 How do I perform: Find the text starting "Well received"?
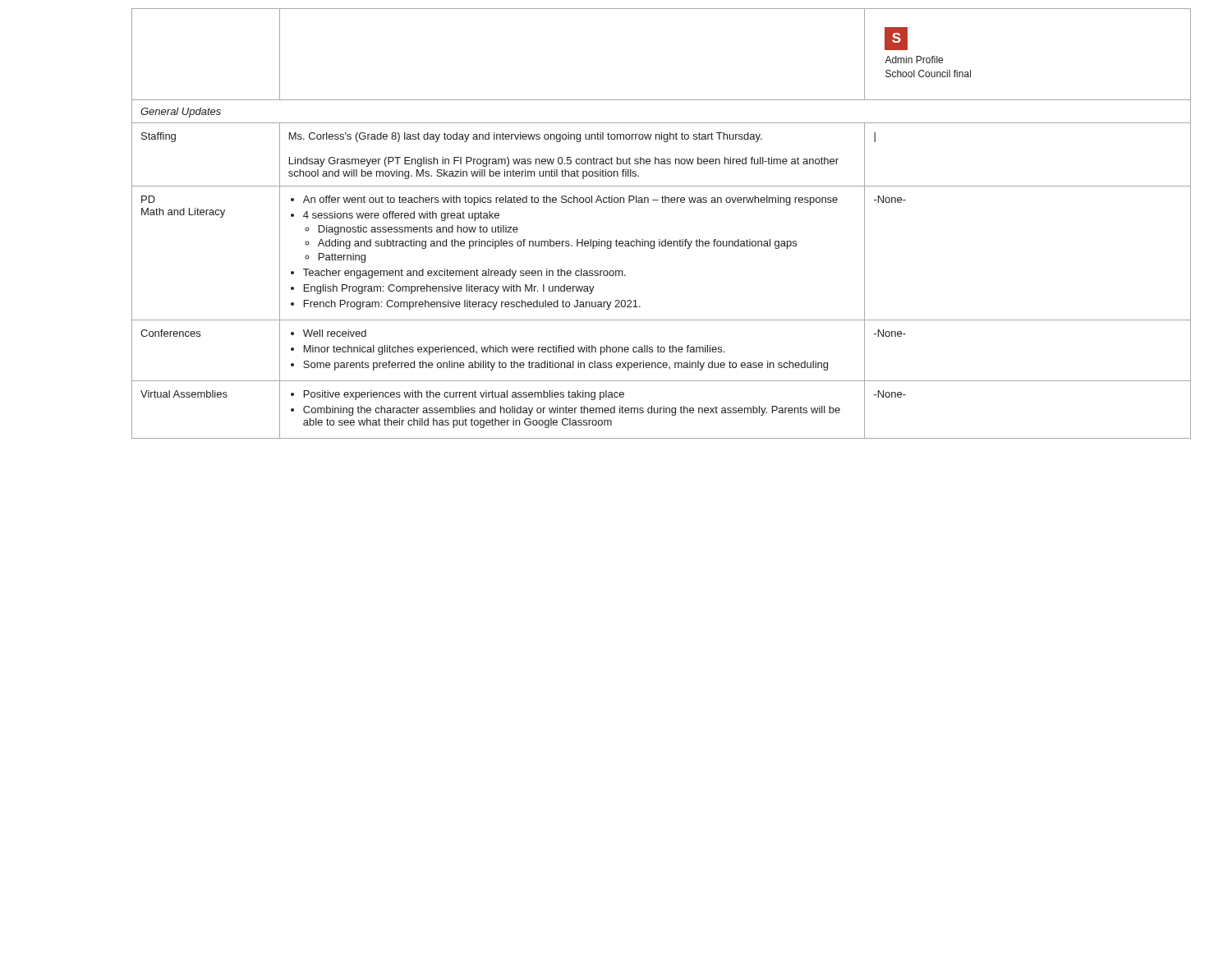[335, 333]
